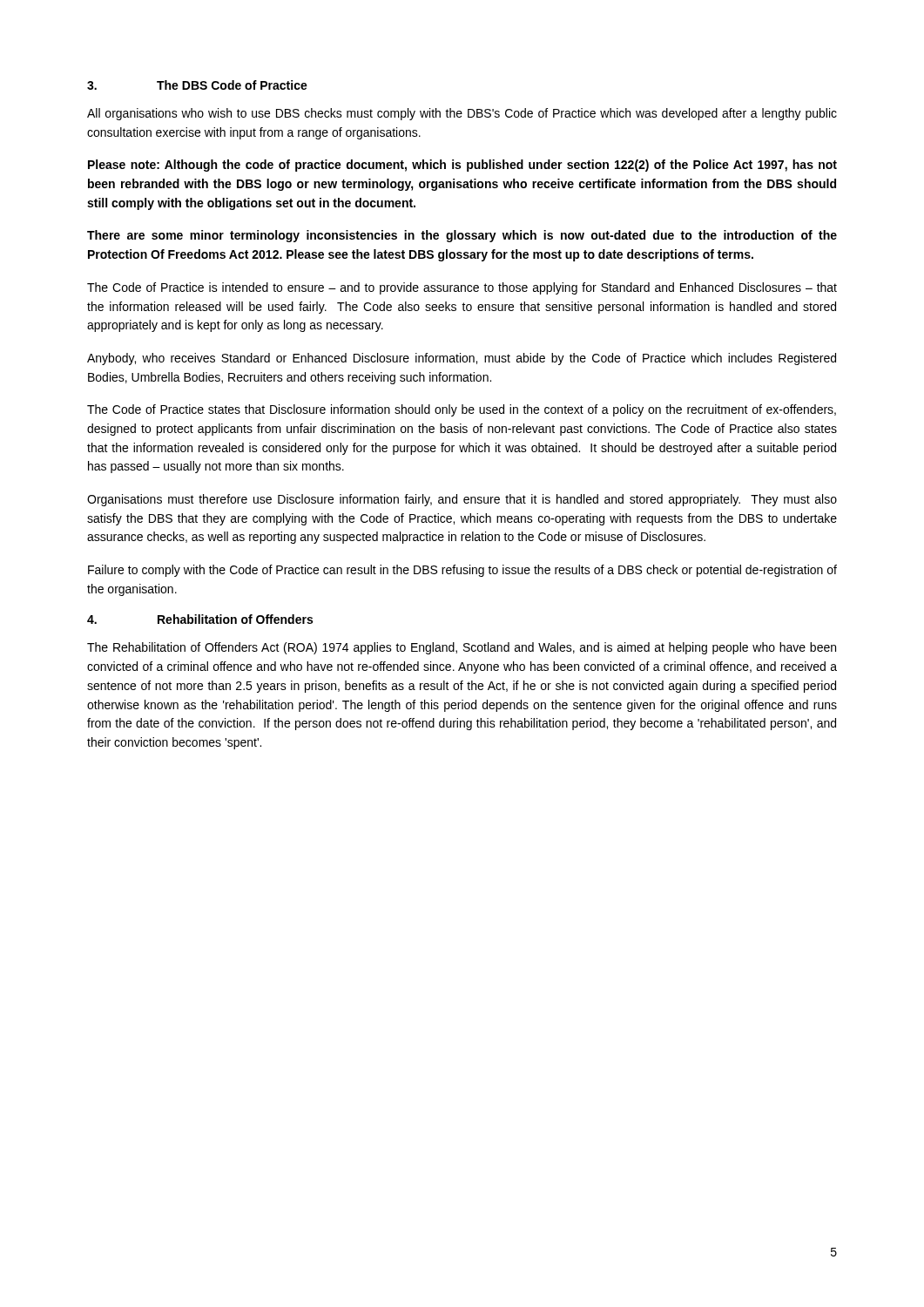
Task: Locate the region starting "3. The DBS Code of"
Action: point(197,85)
